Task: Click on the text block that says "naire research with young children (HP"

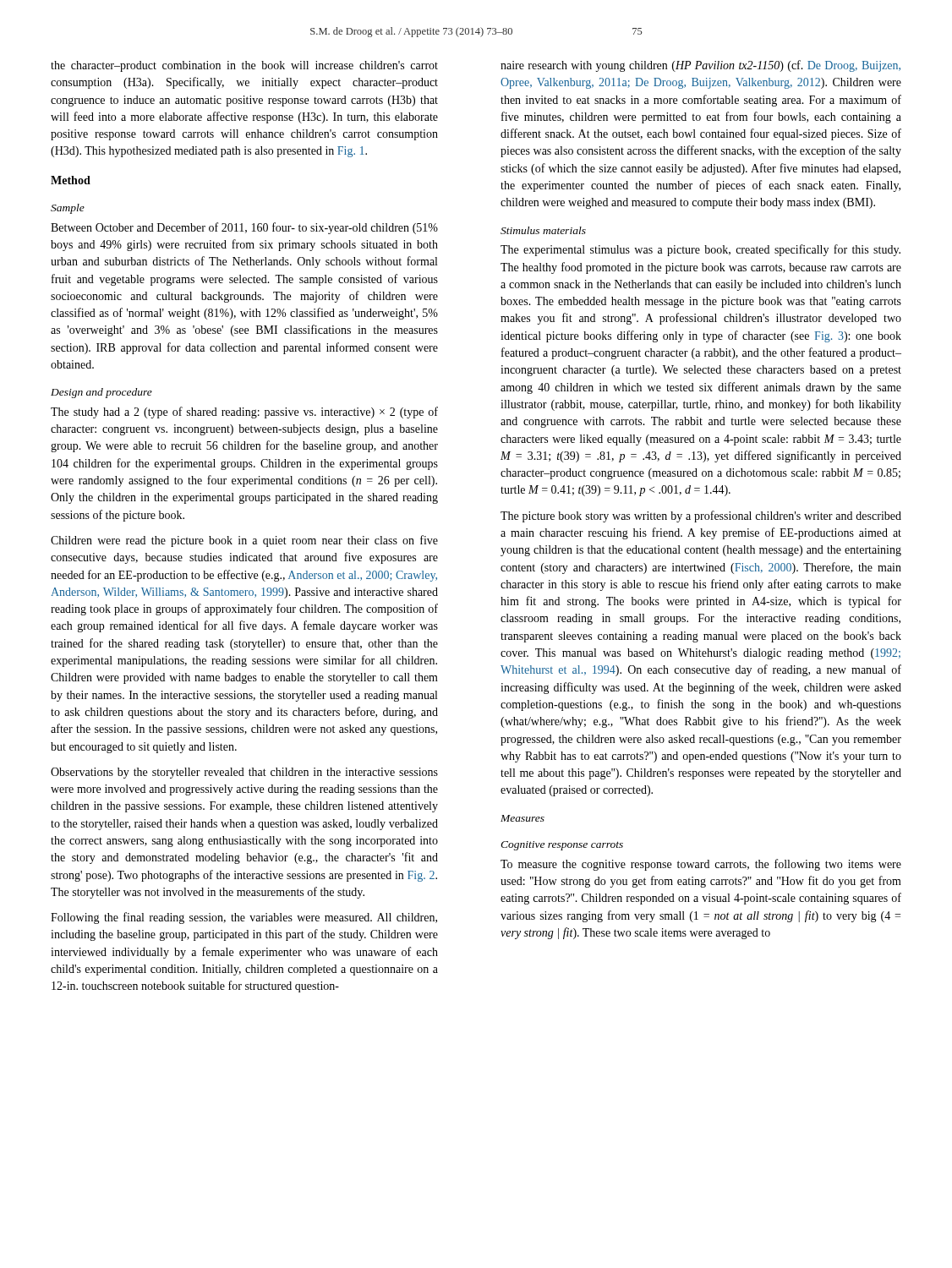Action: pyautogui.click(x=701, y=135)
